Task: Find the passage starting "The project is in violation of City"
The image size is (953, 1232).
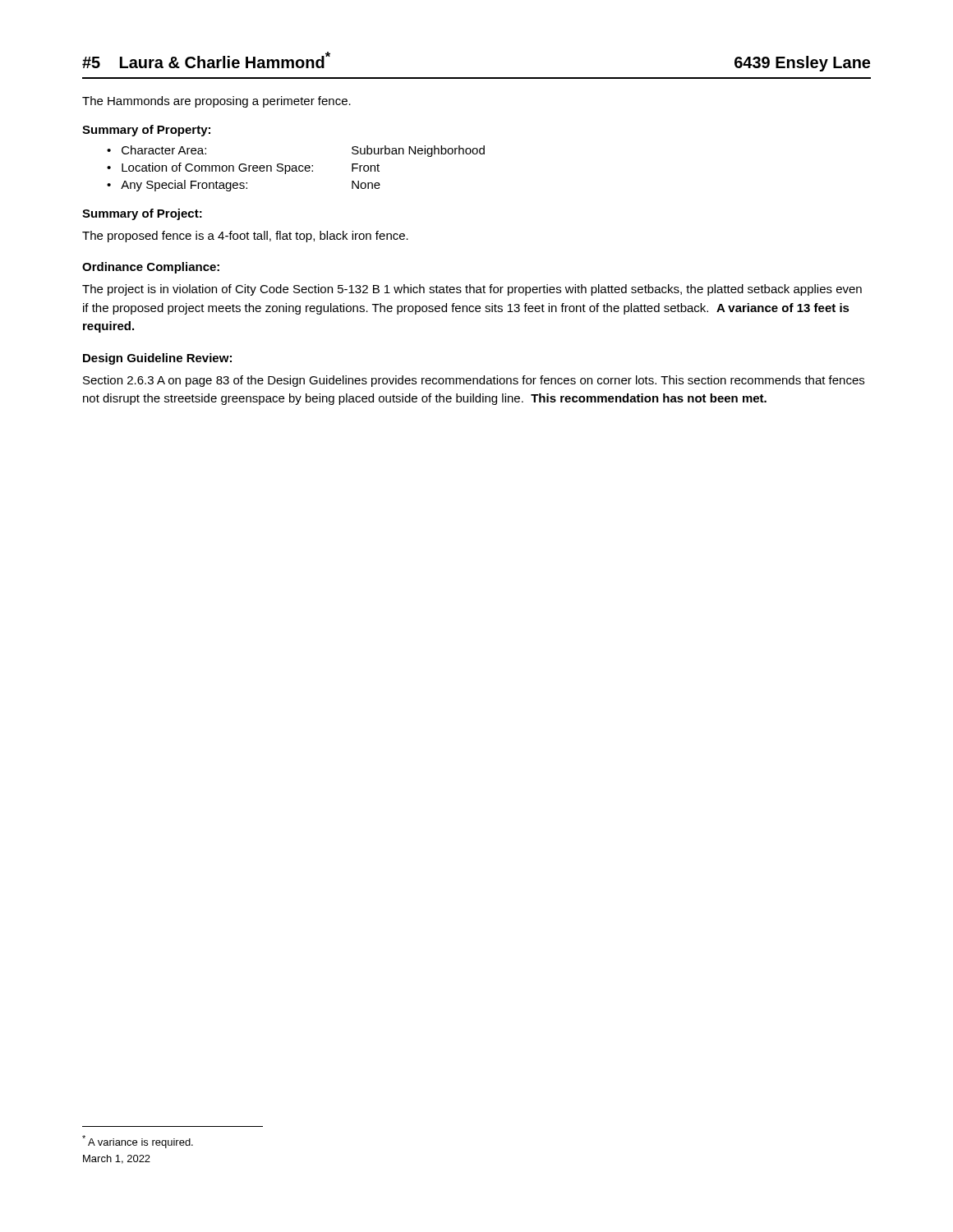Action: (472, 307)
